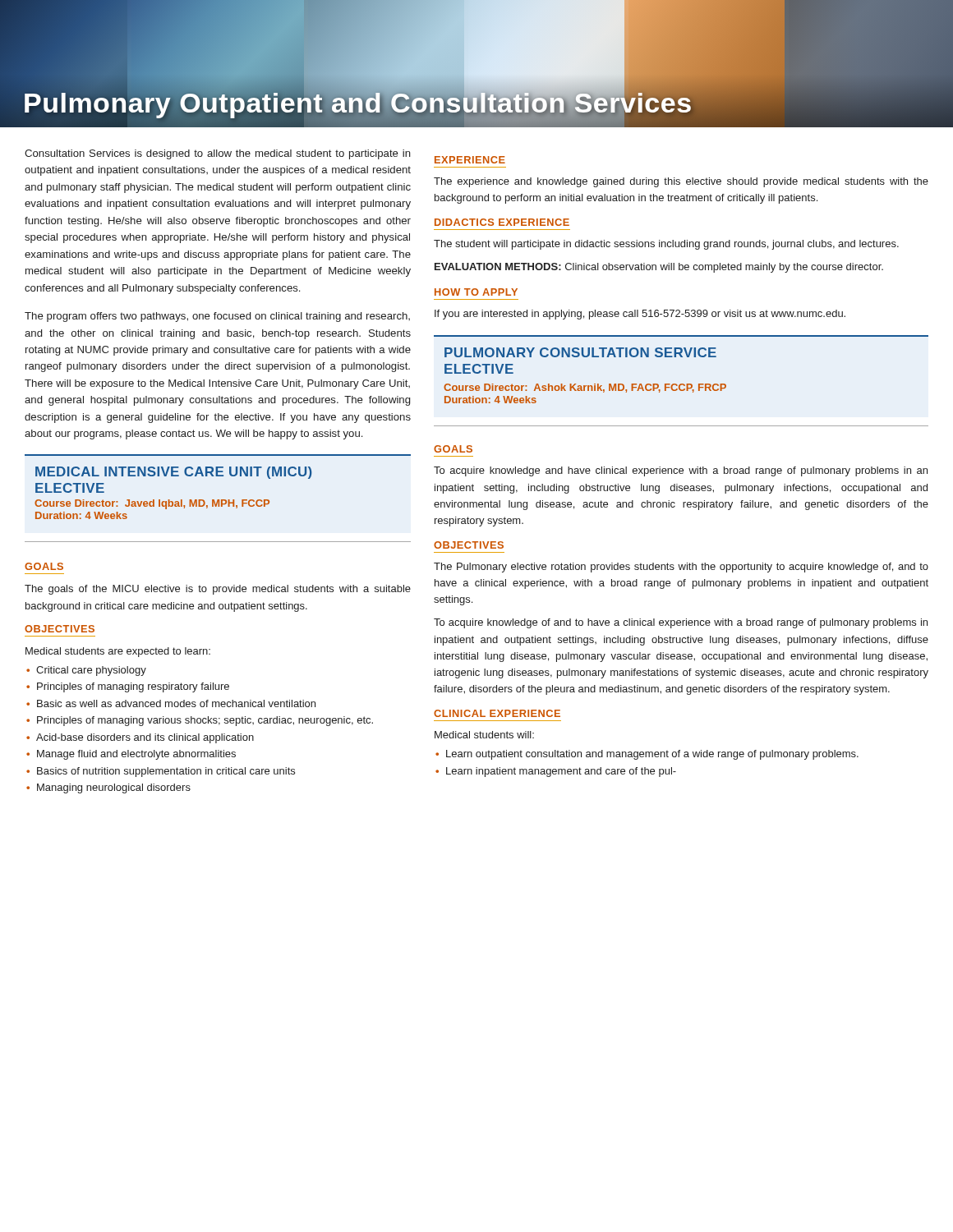Navigate to the block starting "PULMONARY CONSULTATION SERVICEELECTIVE"
Image resolution: width=953 pixels, height=1232 pixels.
580,361
